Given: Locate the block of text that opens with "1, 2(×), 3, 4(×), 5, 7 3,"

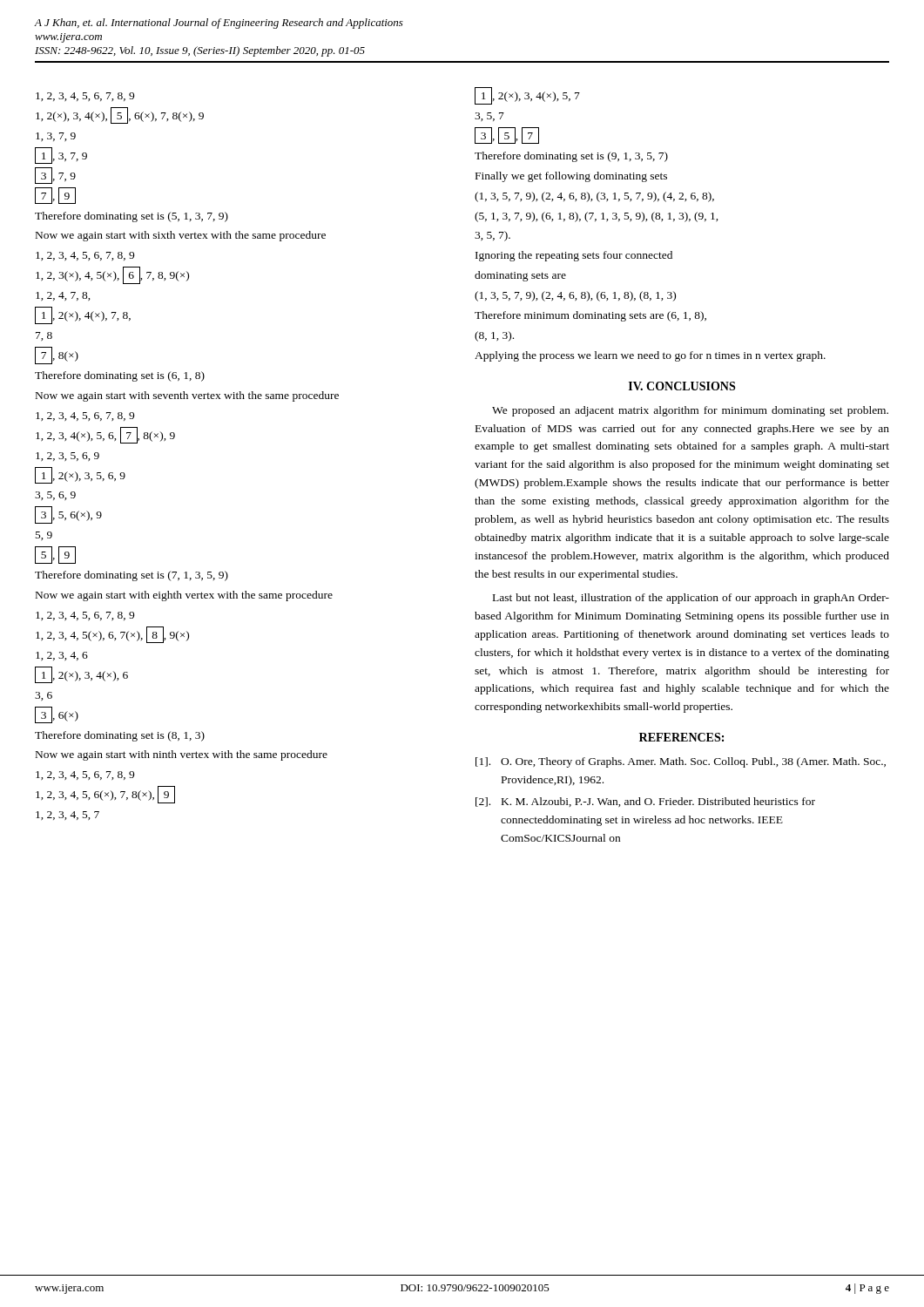Looking at the screenshot, I should click(x=682, y=226).
